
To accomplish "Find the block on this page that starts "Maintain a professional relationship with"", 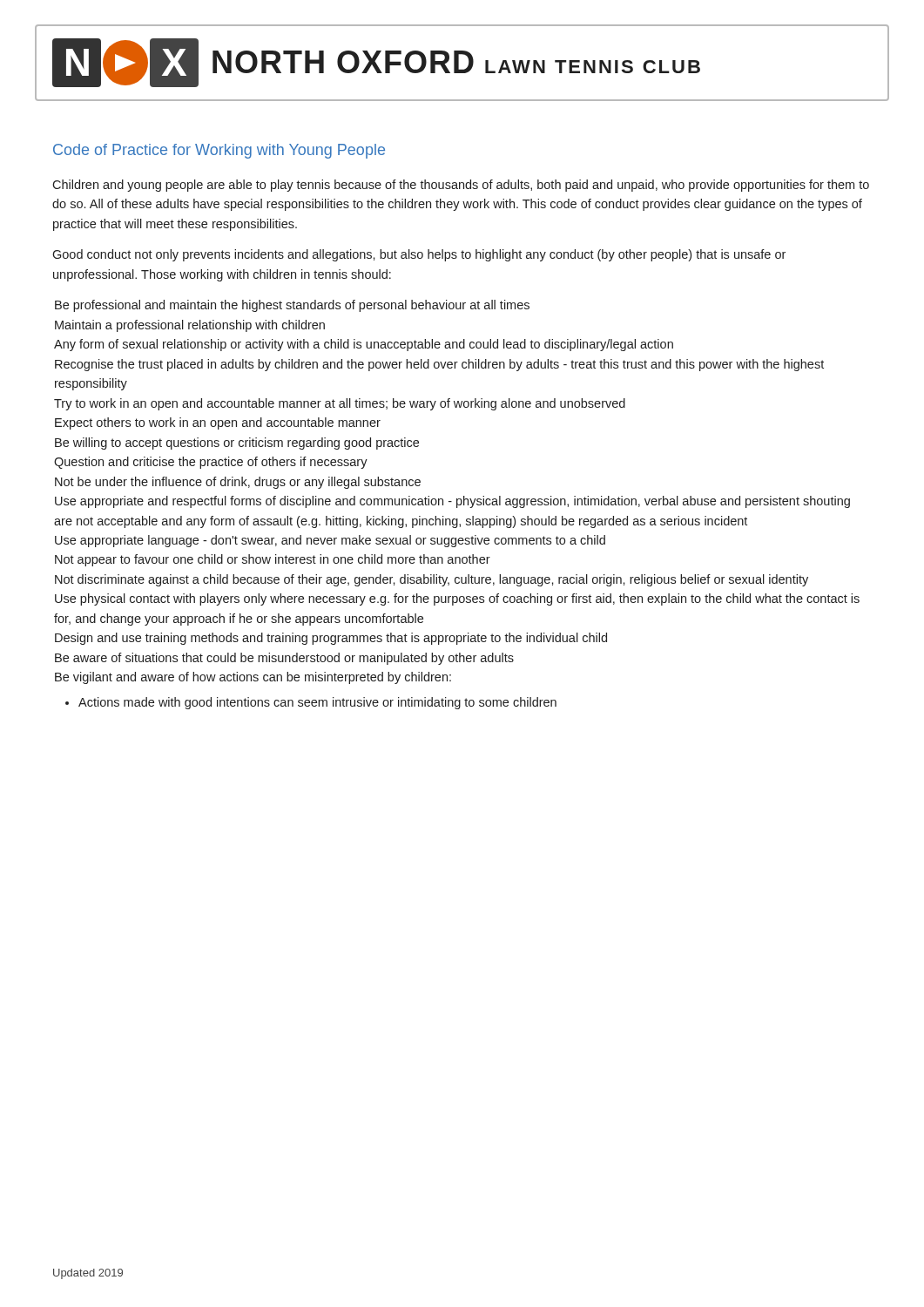I will 190,325.
